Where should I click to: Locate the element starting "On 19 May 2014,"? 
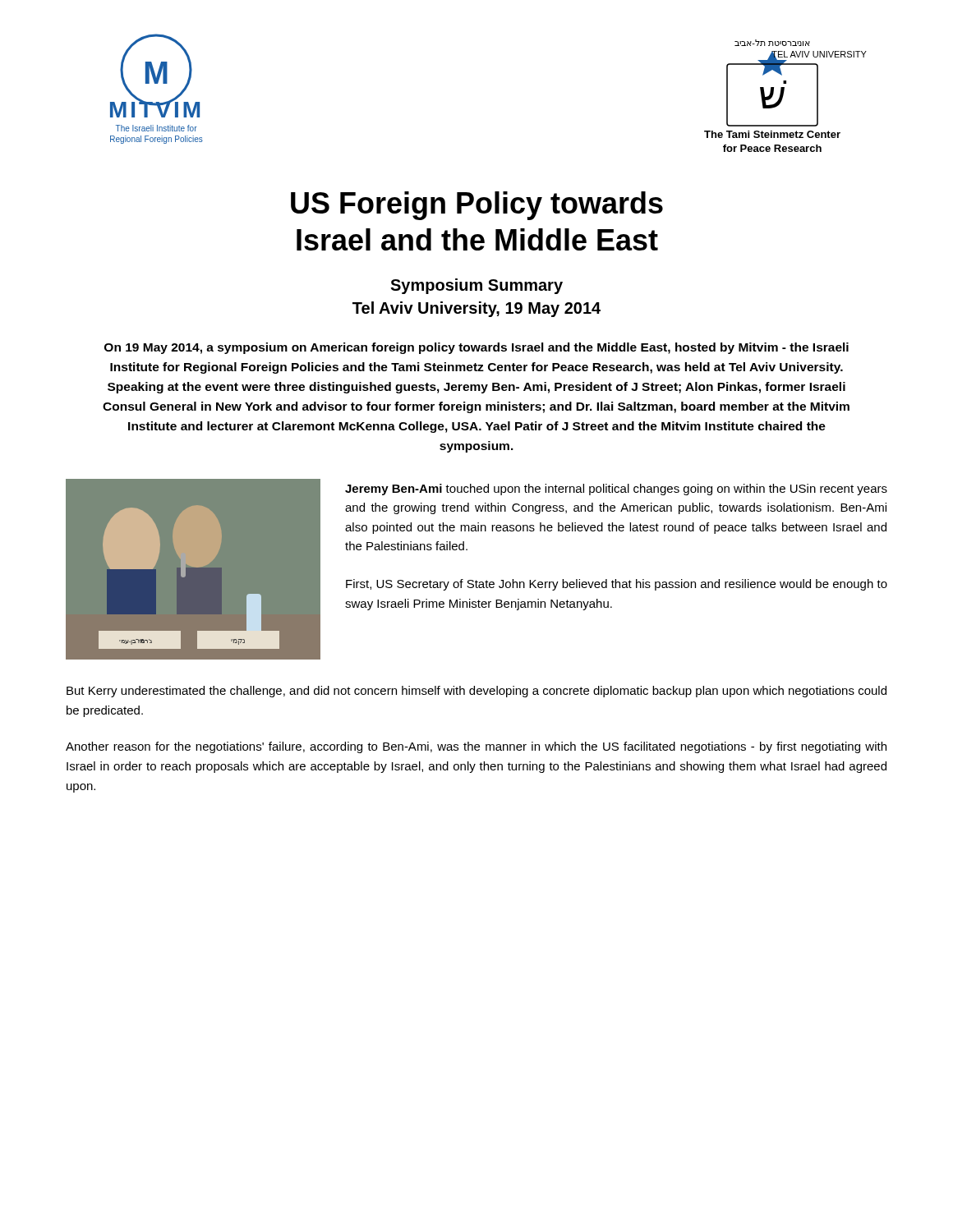pos(476,396)
